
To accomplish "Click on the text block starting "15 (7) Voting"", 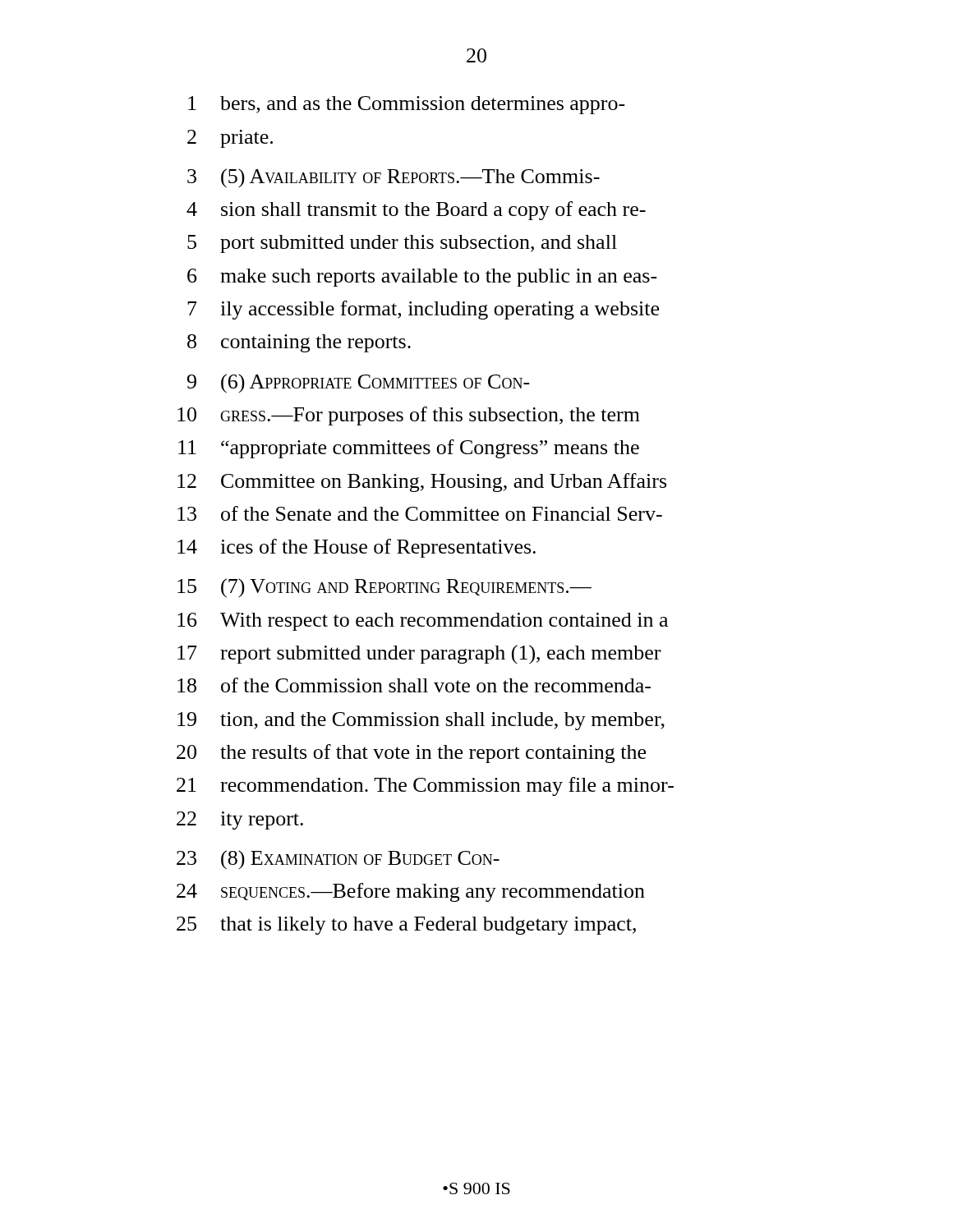I will pos(501,587).
